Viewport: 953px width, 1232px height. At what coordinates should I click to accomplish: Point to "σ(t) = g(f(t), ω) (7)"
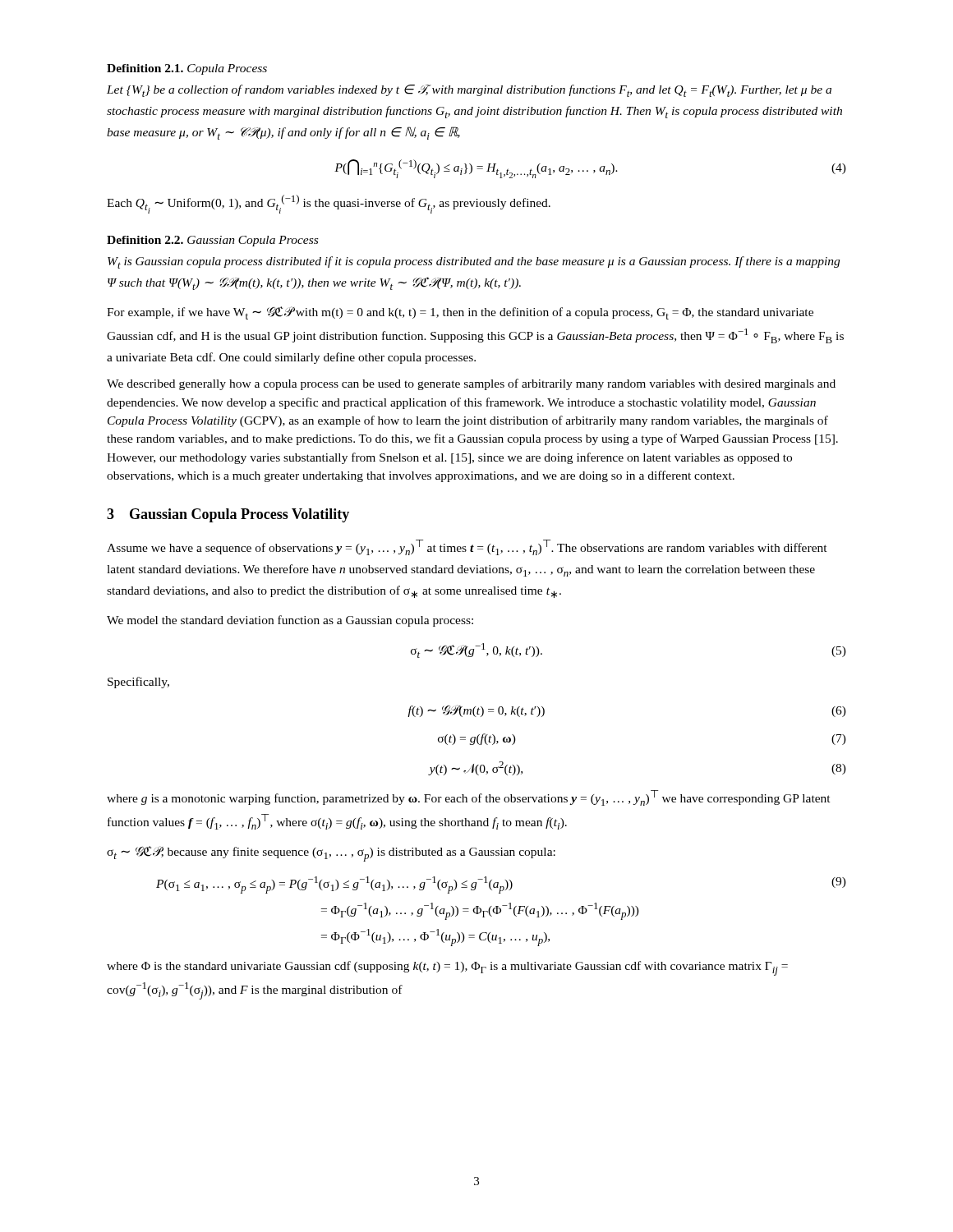click(472, 738)
